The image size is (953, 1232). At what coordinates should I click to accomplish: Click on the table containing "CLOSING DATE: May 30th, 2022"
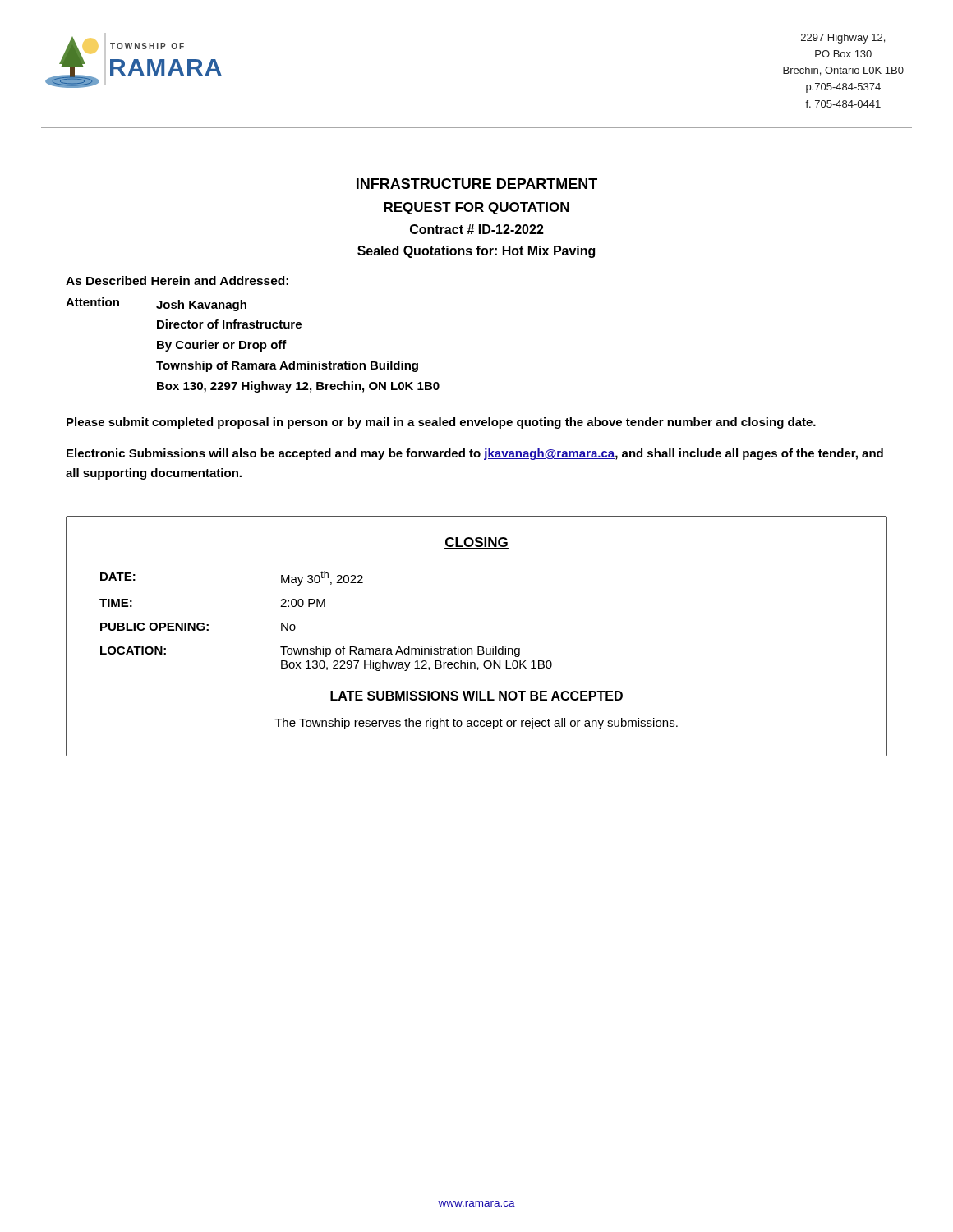point(476,637)
